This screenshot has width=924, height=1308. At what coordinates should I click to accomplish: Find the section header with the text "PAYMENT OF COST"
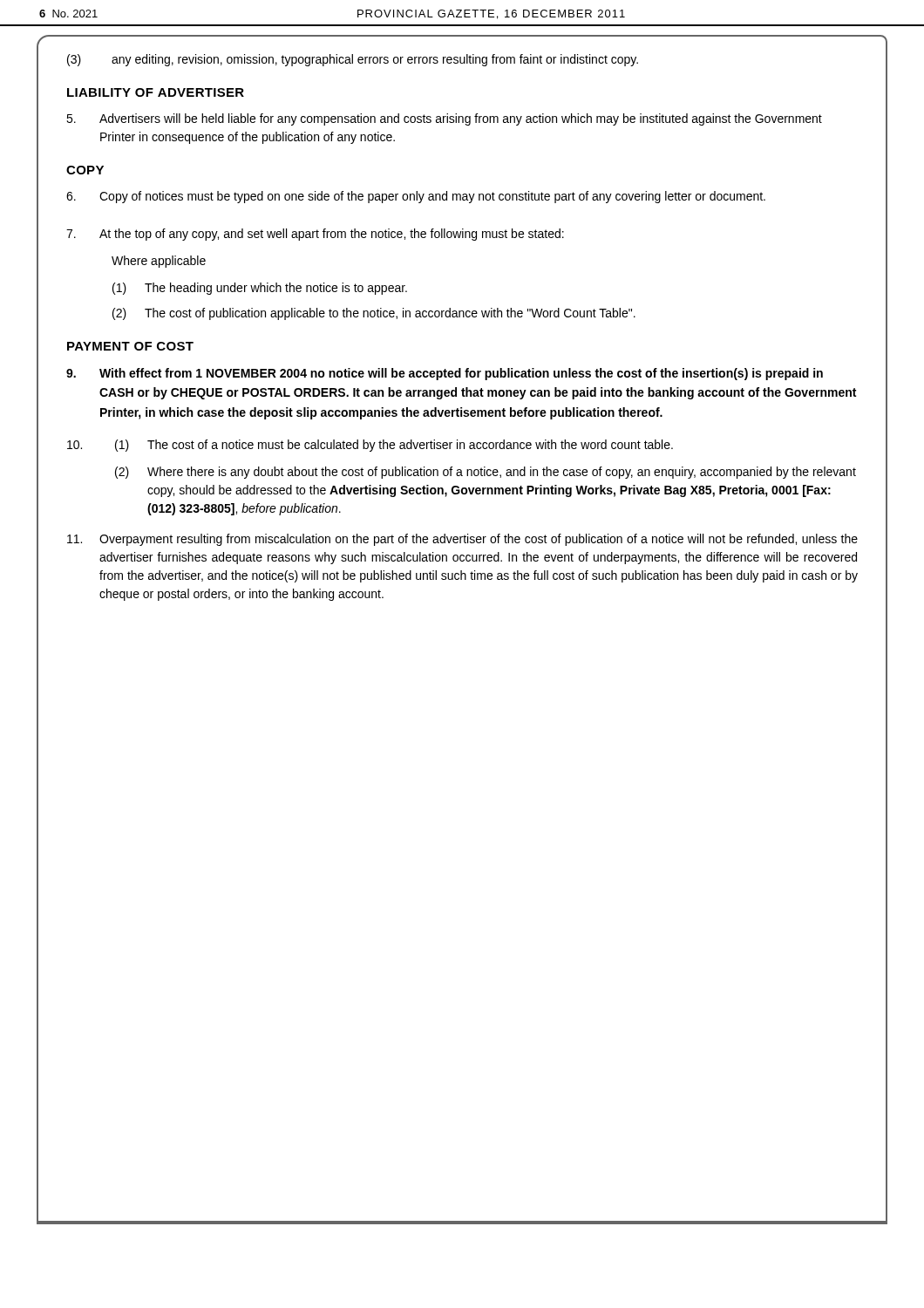[130, 346]
